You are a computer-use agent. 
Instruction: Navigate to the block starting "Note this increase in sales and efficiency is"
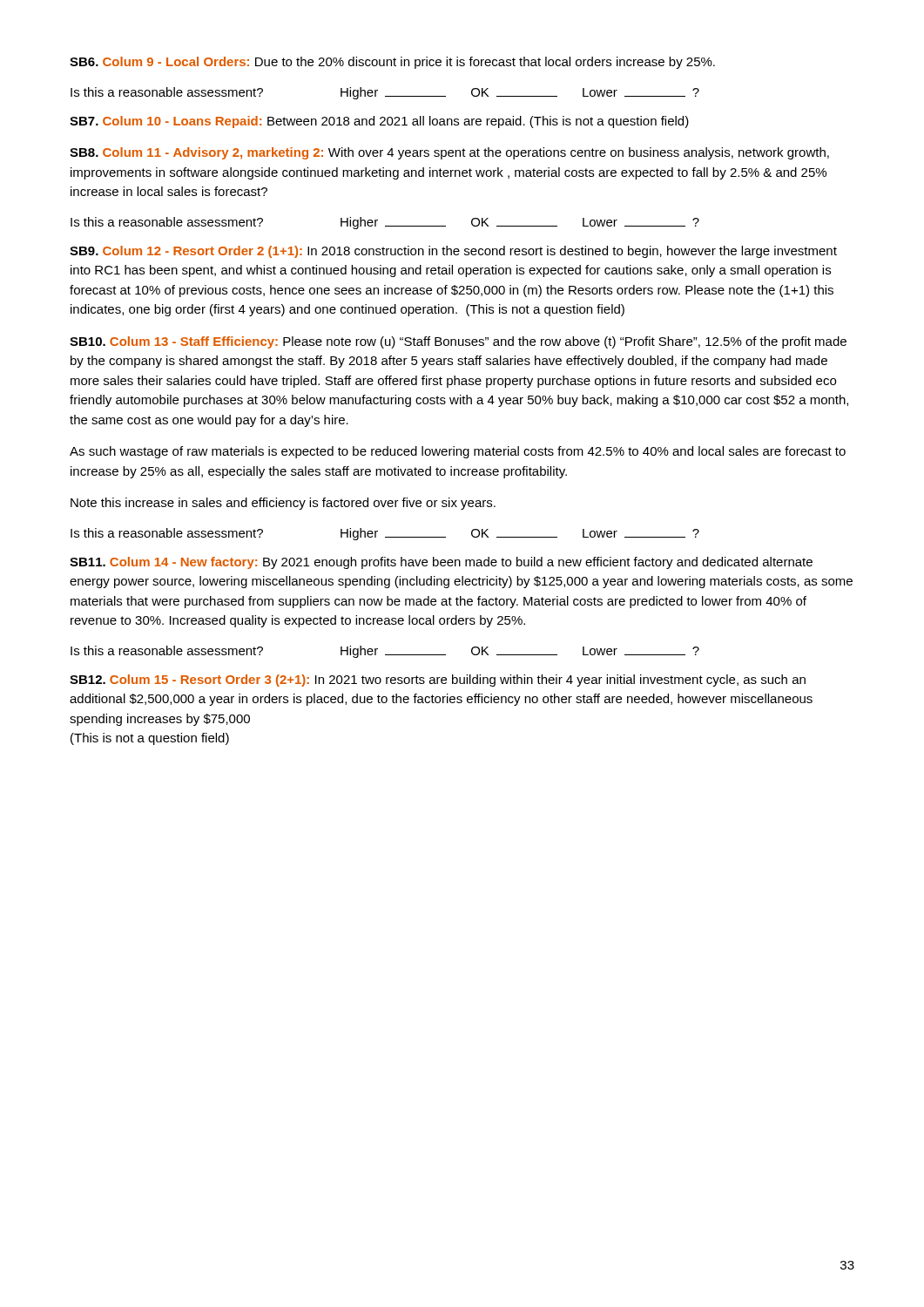click(462, 503)
